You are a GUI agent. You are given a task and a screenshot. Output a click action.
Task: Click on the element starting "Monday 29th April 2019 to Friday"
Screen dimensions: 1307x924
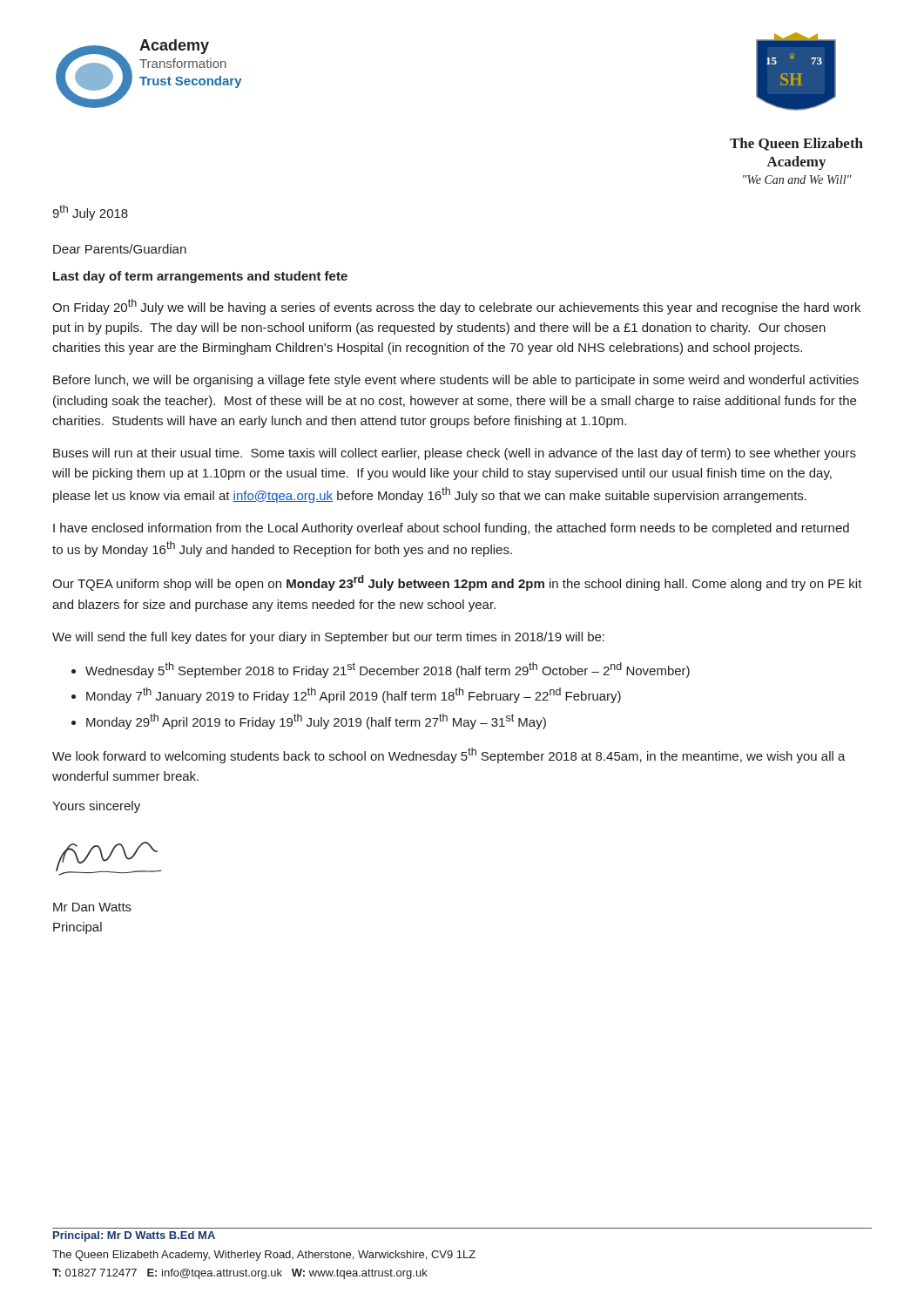316,720
